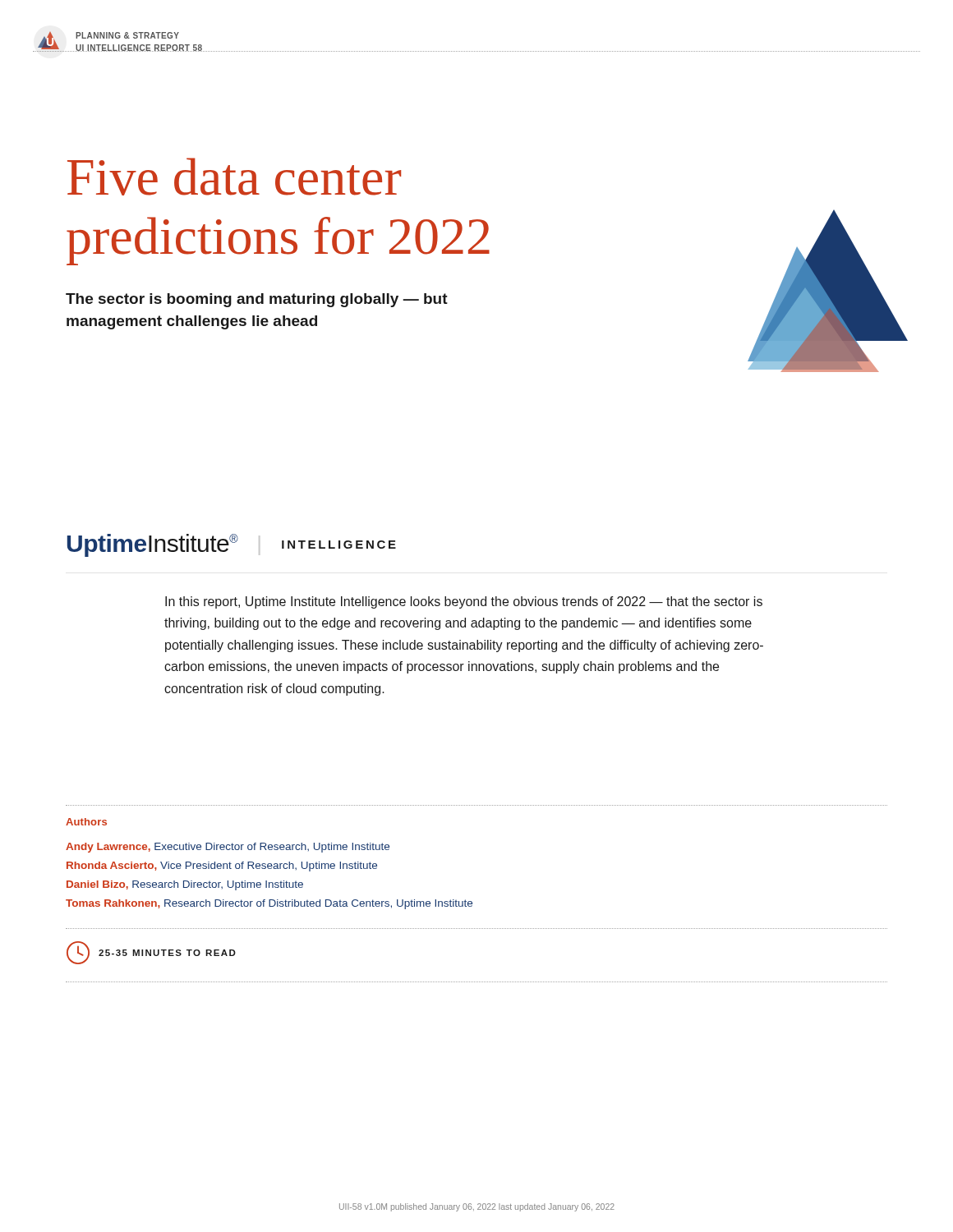The height and width of the screenshot is (1232, 953).
Task: Point to the block beginning "Andy Lawrence, Executive Director of"
Action: [228, 846]
